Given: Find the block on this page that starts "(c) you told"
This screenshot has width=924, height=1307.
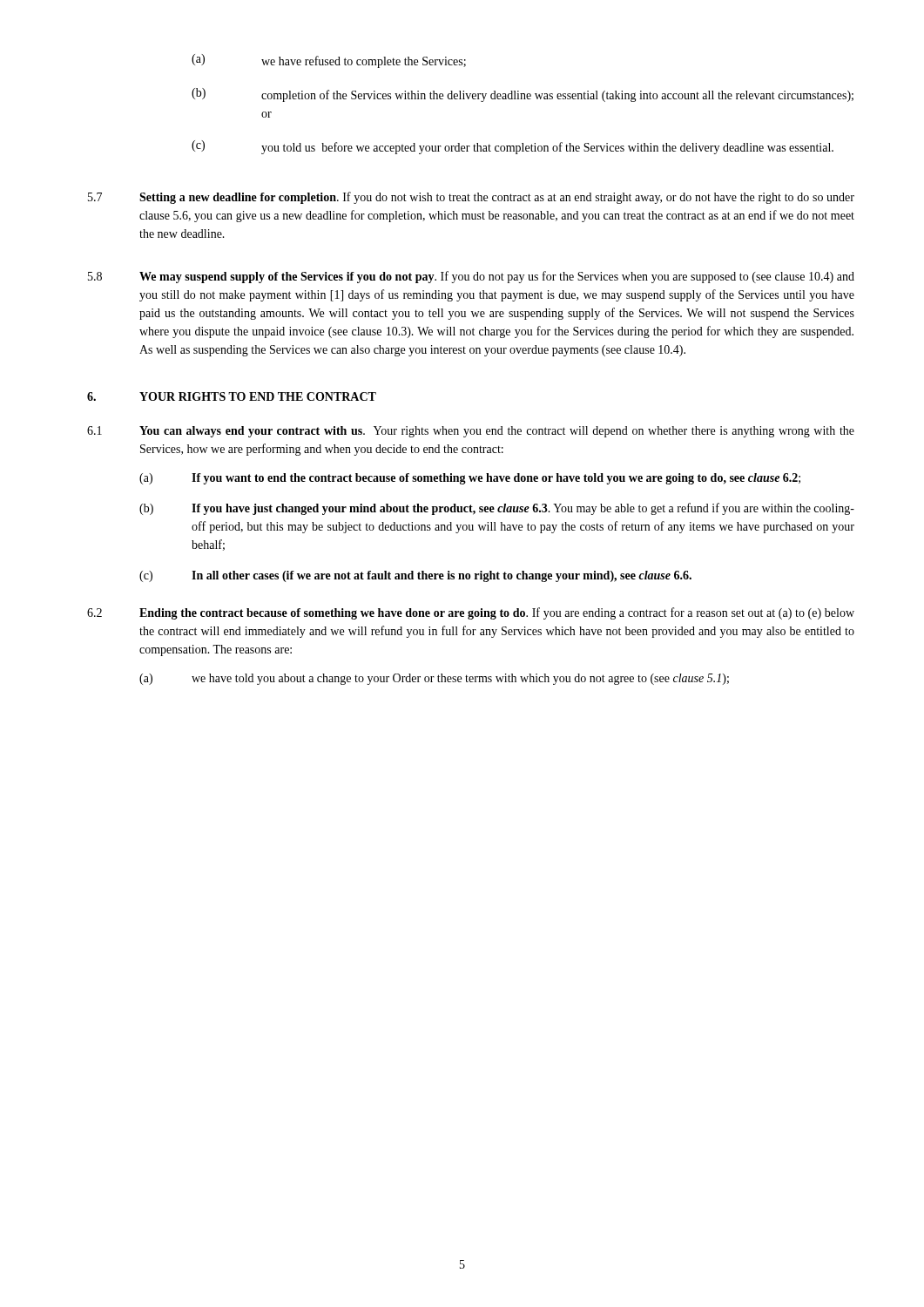Looking at the screenshot, I should coord(471,148).
